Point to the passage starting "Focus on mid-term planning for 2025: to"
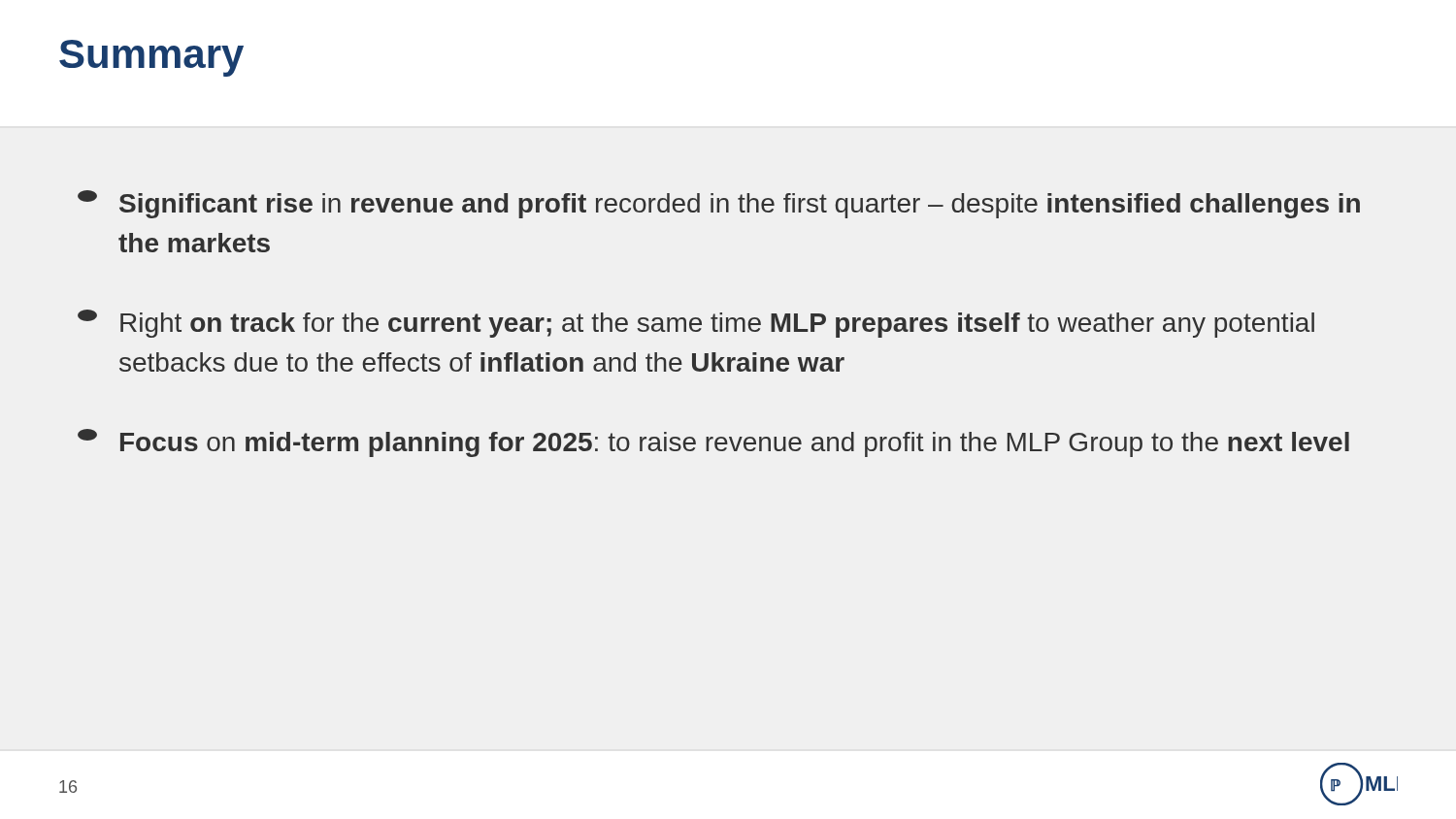The height and width of the screenshot is (819, 1456). (728, 443)
